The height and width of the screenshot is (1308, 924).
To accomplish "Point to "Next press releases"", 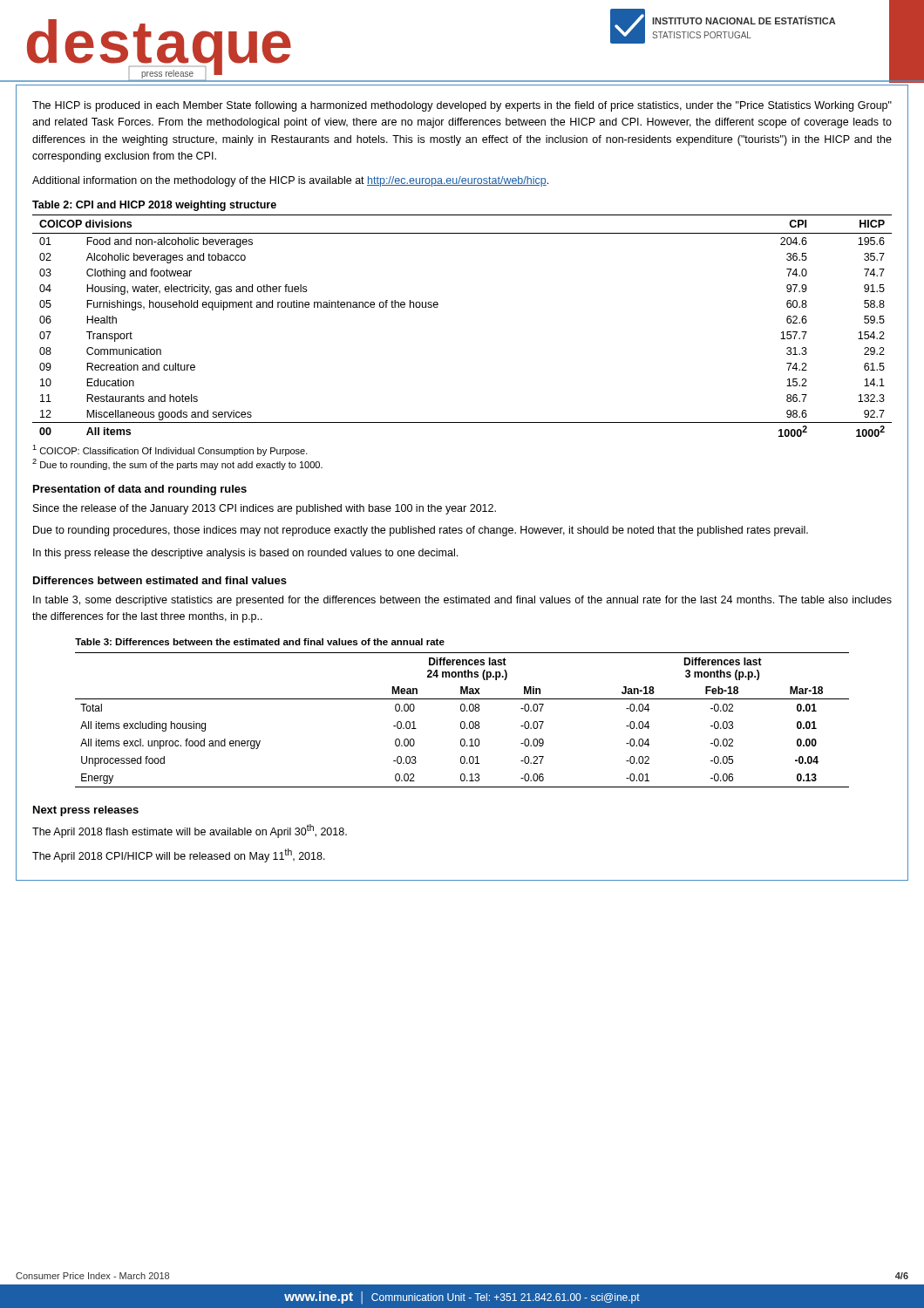I will click(85, 810).
